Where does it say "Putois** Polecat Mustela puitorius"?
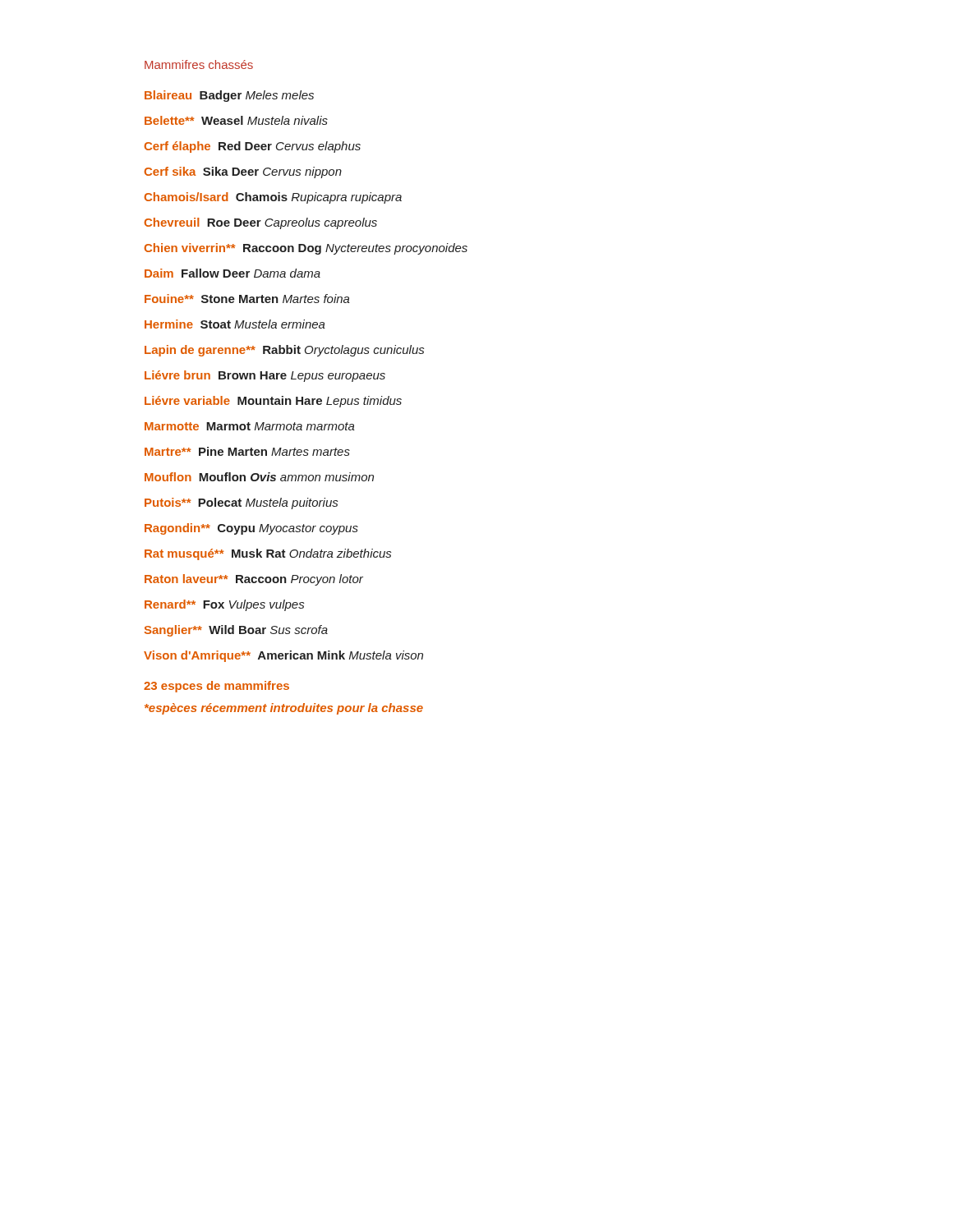The height and width of the screenshot is (1232, 953). click(x=241, y=502)
